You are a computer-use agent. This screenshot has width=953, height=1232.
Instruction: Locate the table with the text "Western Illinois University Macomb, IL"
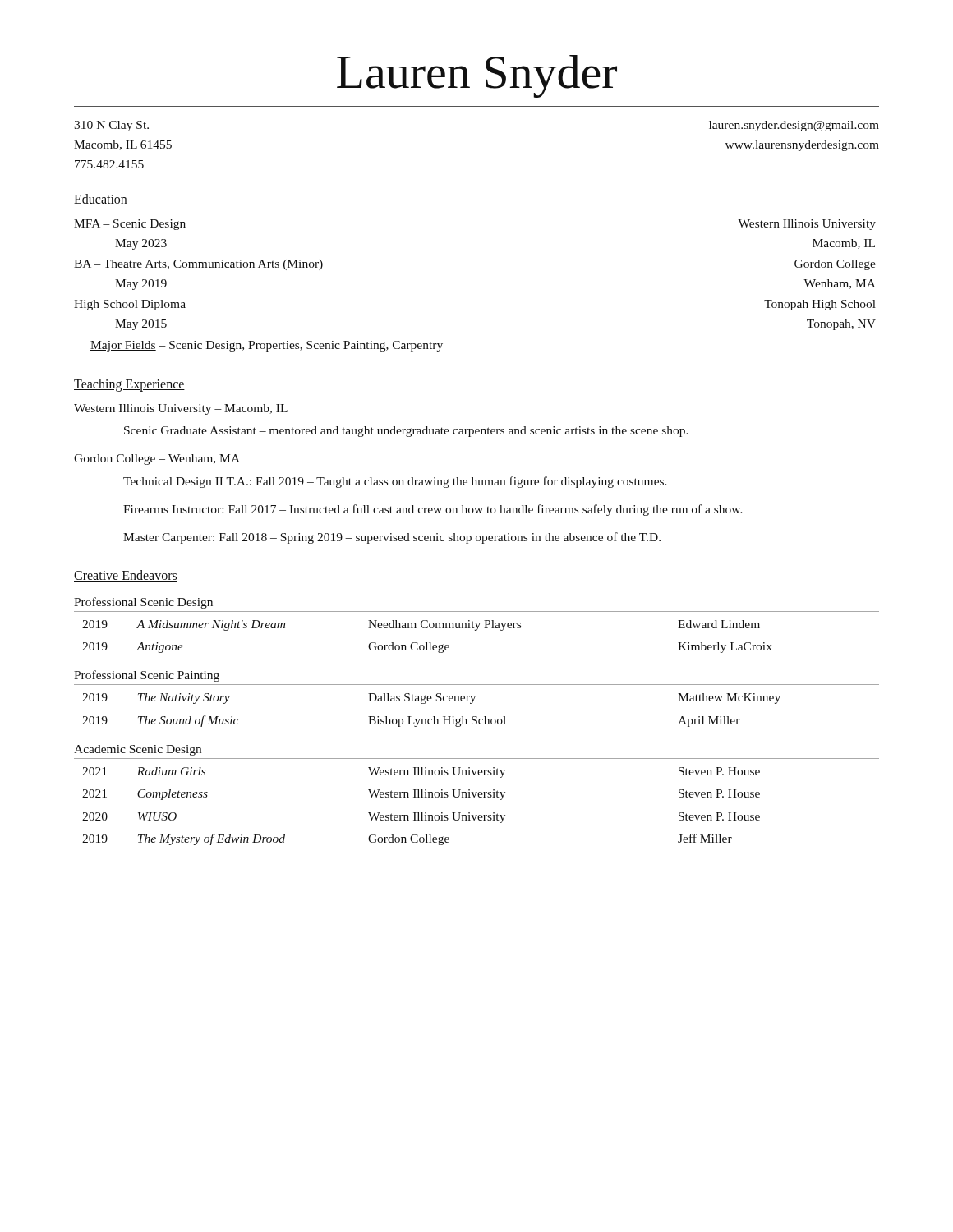tap(476, 274)
